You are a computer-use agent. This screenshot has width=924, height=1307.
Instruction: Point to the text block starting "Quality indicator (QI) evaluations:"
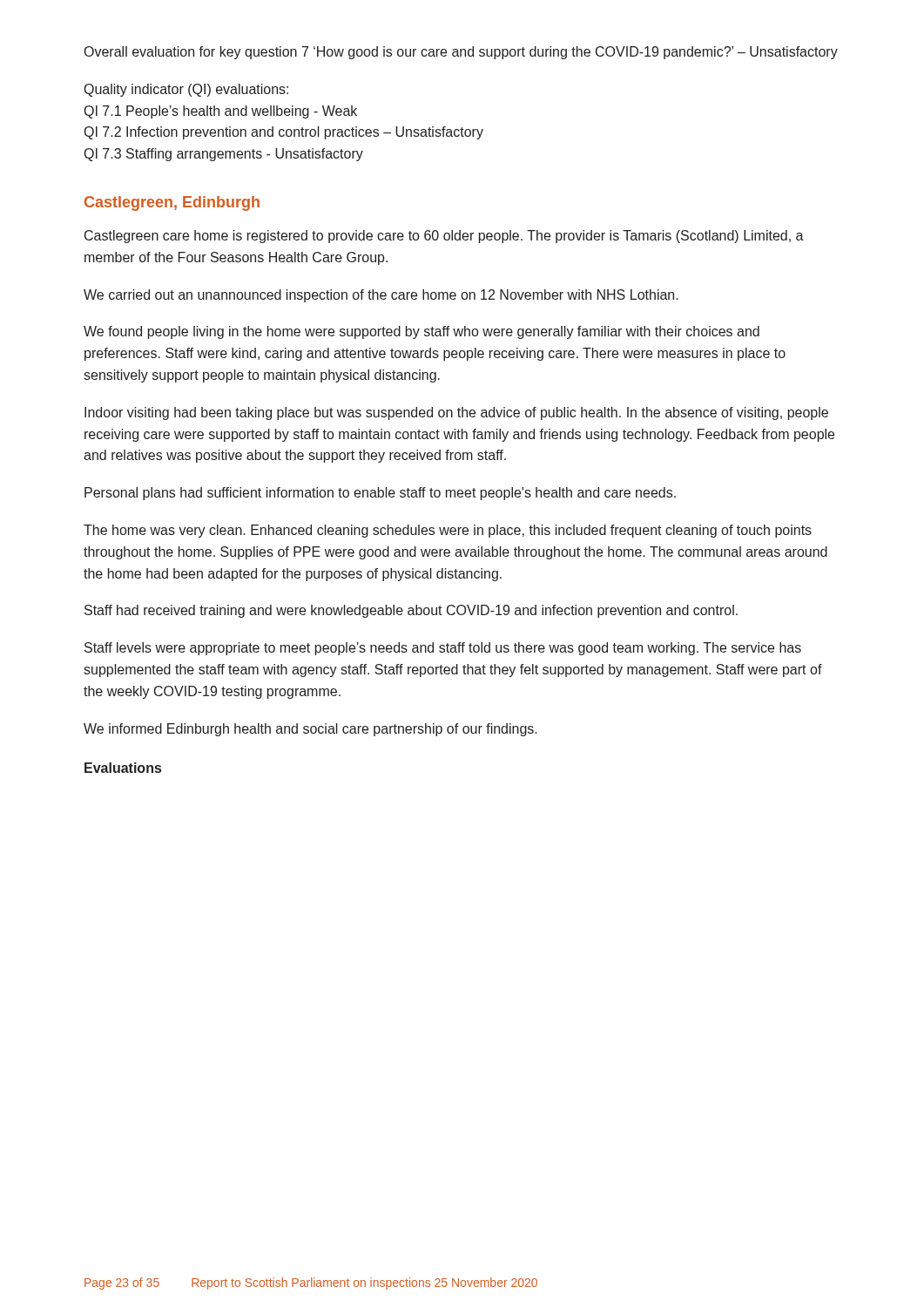[187, 89]
